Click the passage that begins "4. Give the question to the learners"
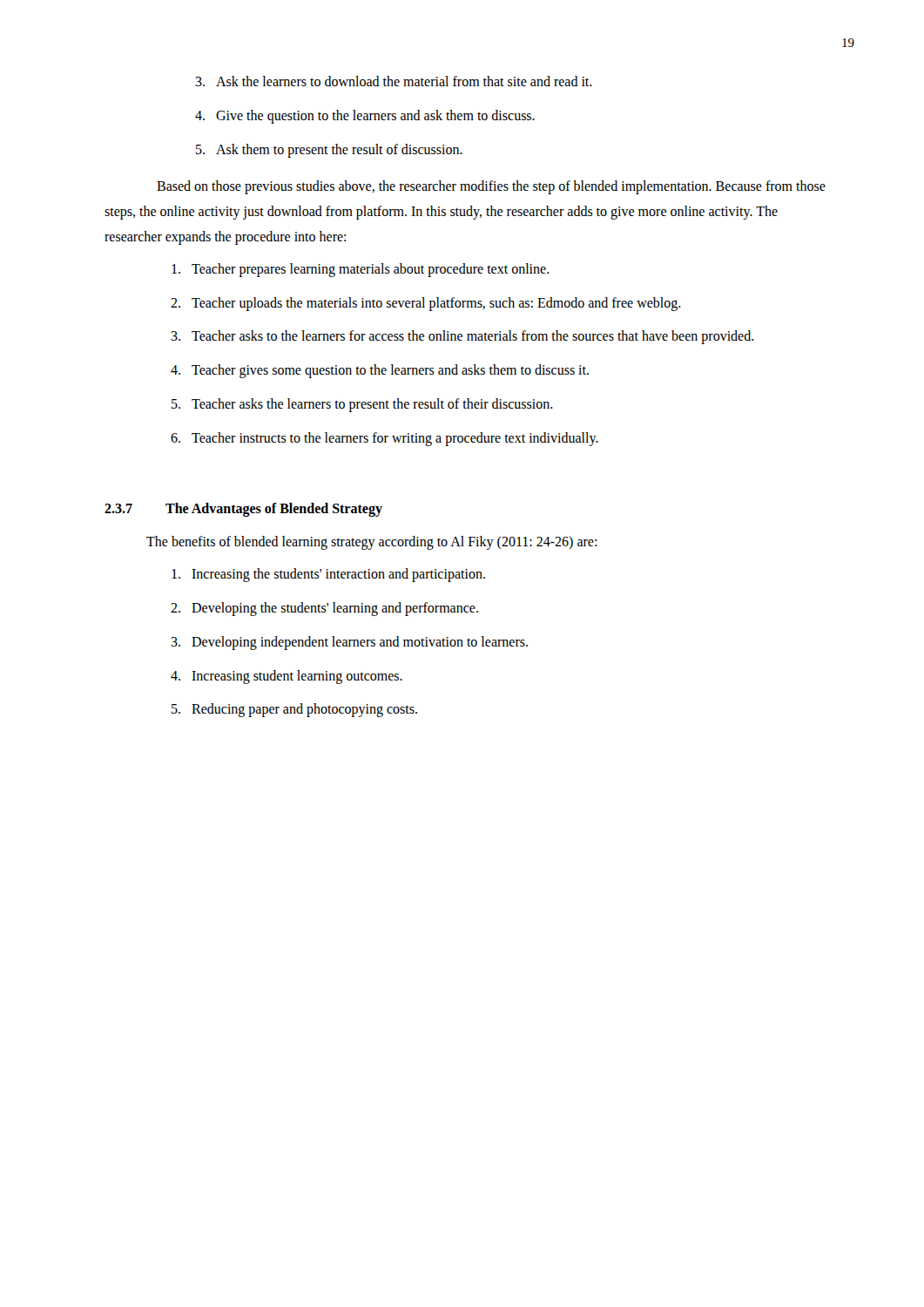The image size is (924, 1307). click(x=506, y=116)
